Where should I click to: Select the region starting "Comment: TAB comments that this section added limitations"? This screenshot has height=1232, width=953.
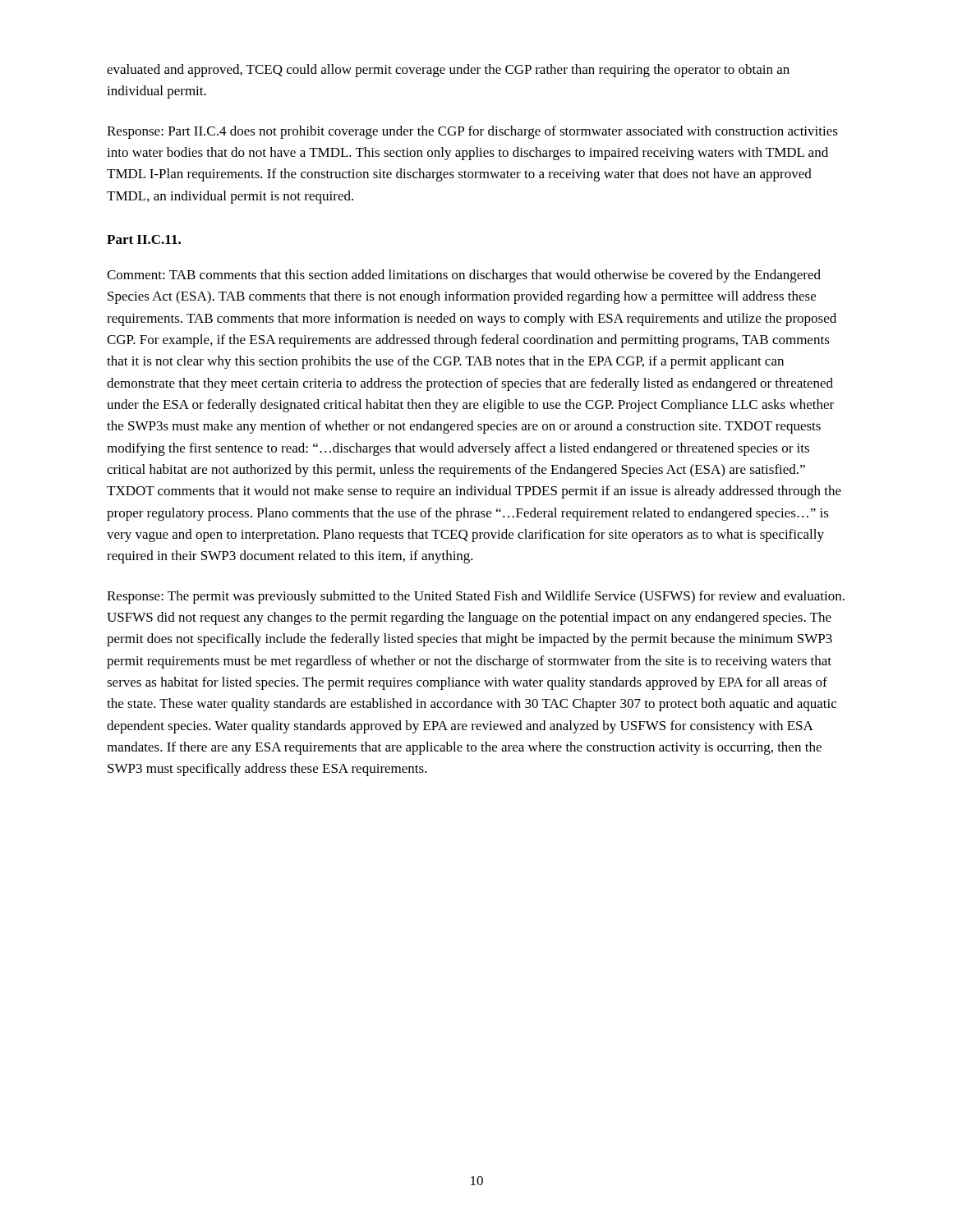(474, 415)
